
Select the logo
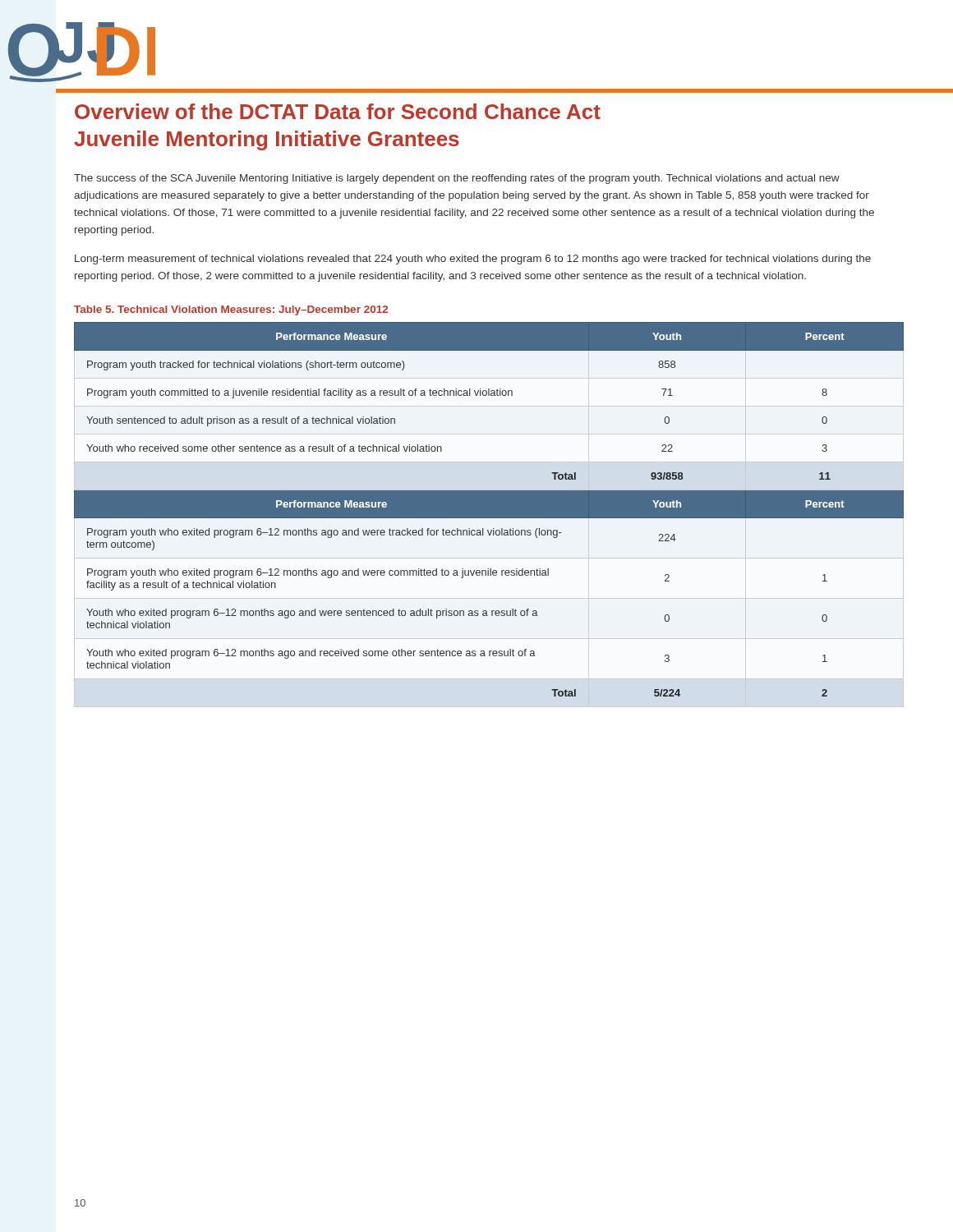(84, 44)
